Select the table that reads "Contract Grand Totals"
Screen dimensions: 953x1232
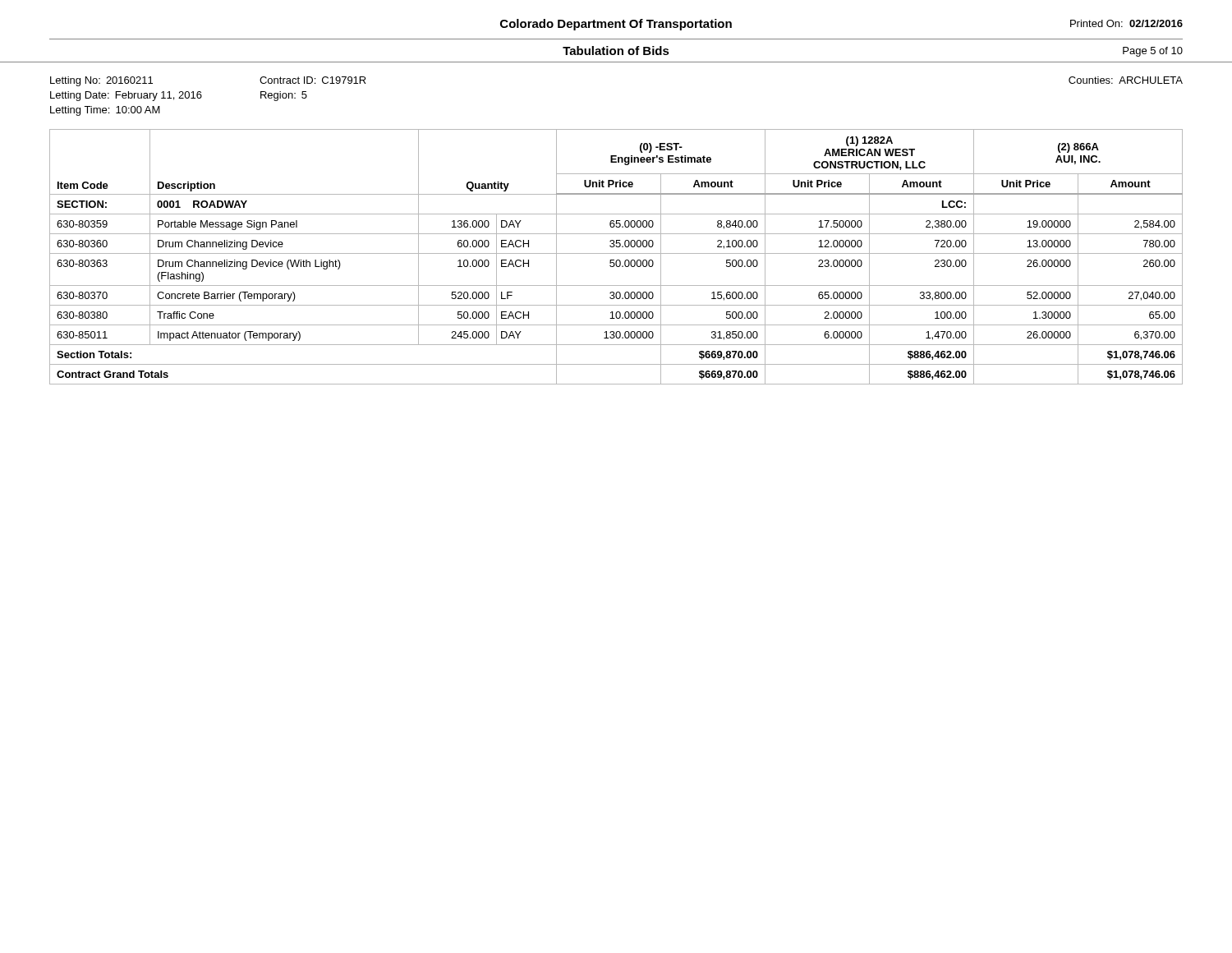tap(616, 257)
